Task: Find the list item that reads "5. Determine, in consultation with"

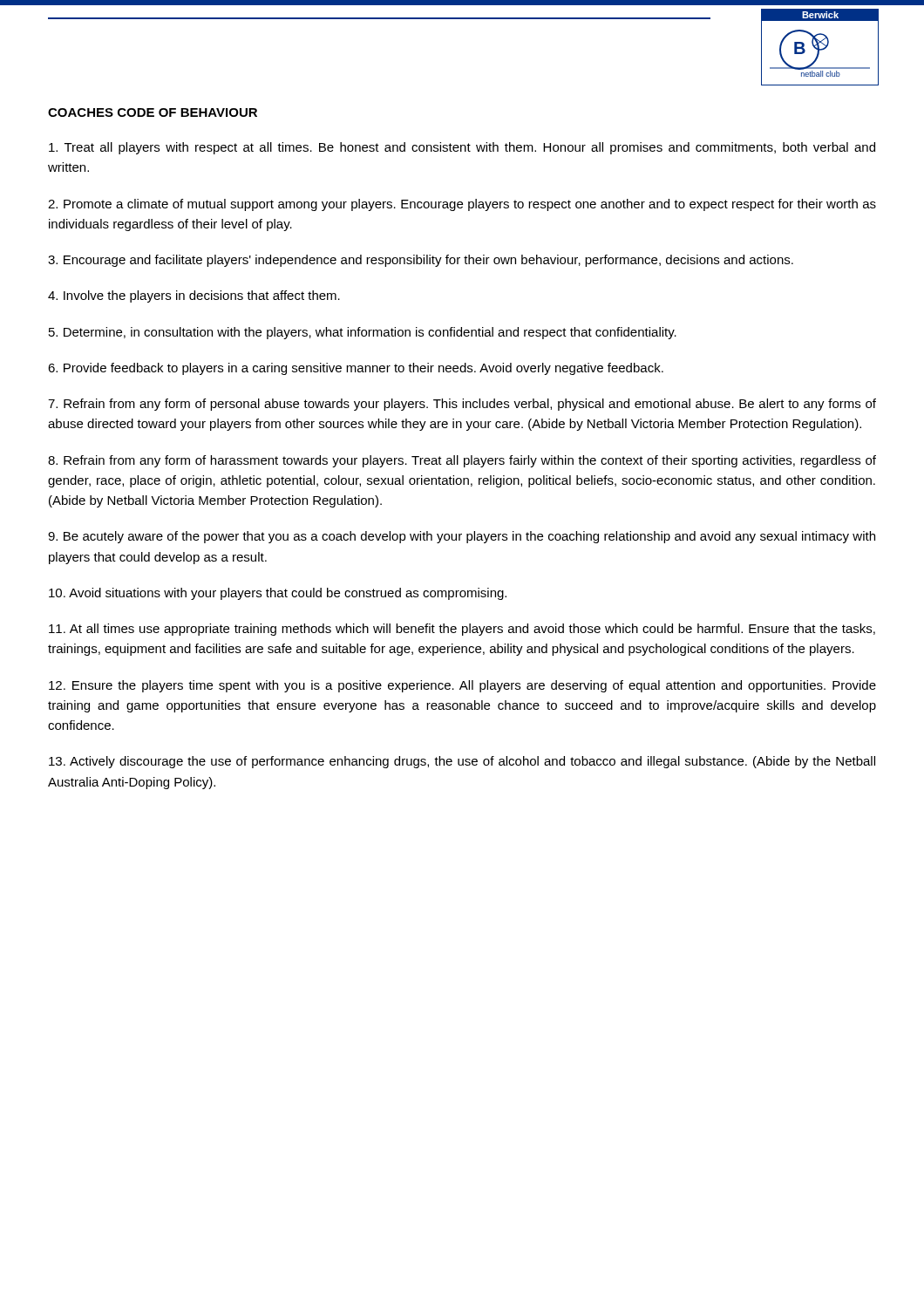Action: [x=363, y=331]
